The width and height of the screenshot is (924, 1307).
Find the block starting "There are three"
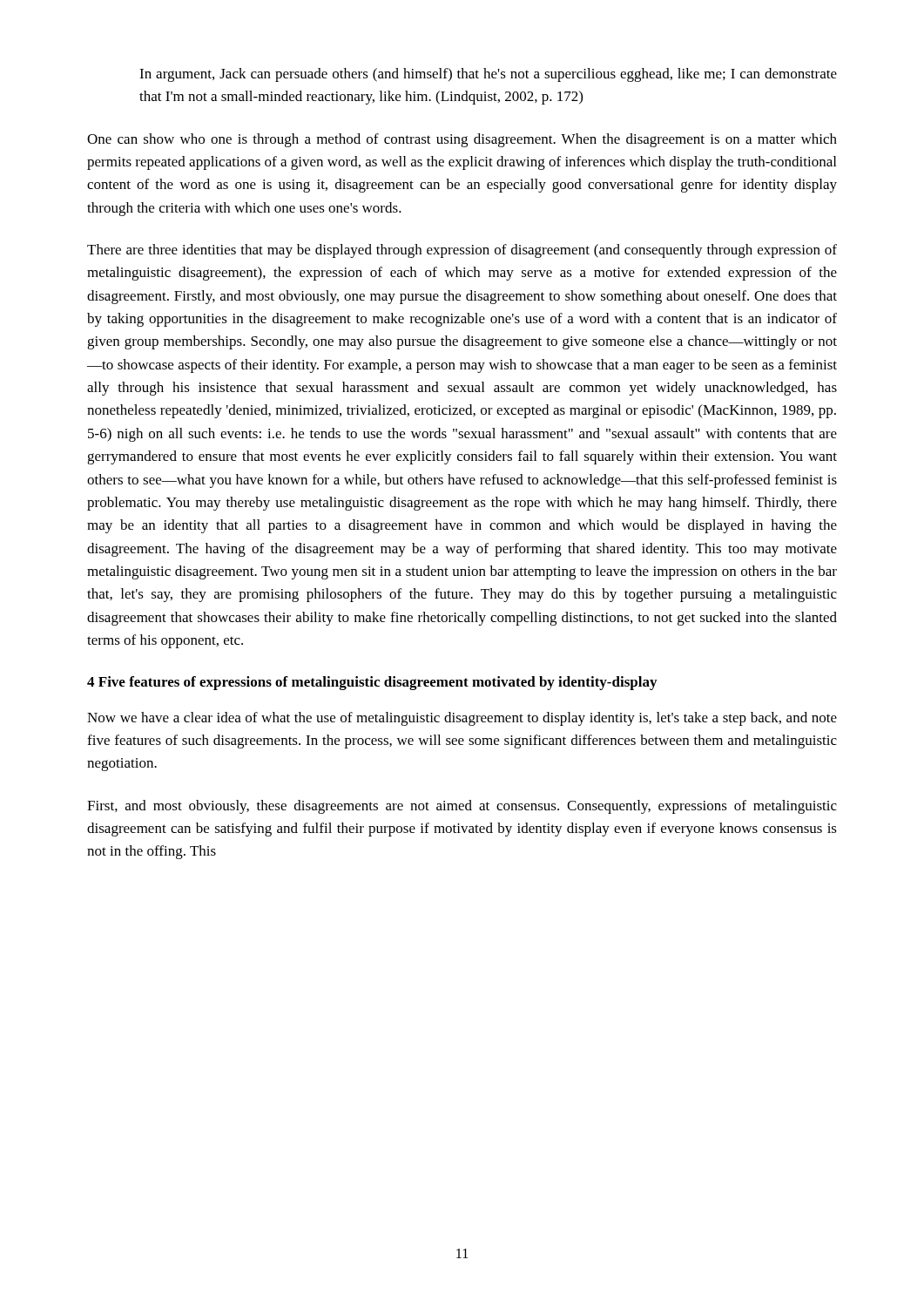[462, 445]
